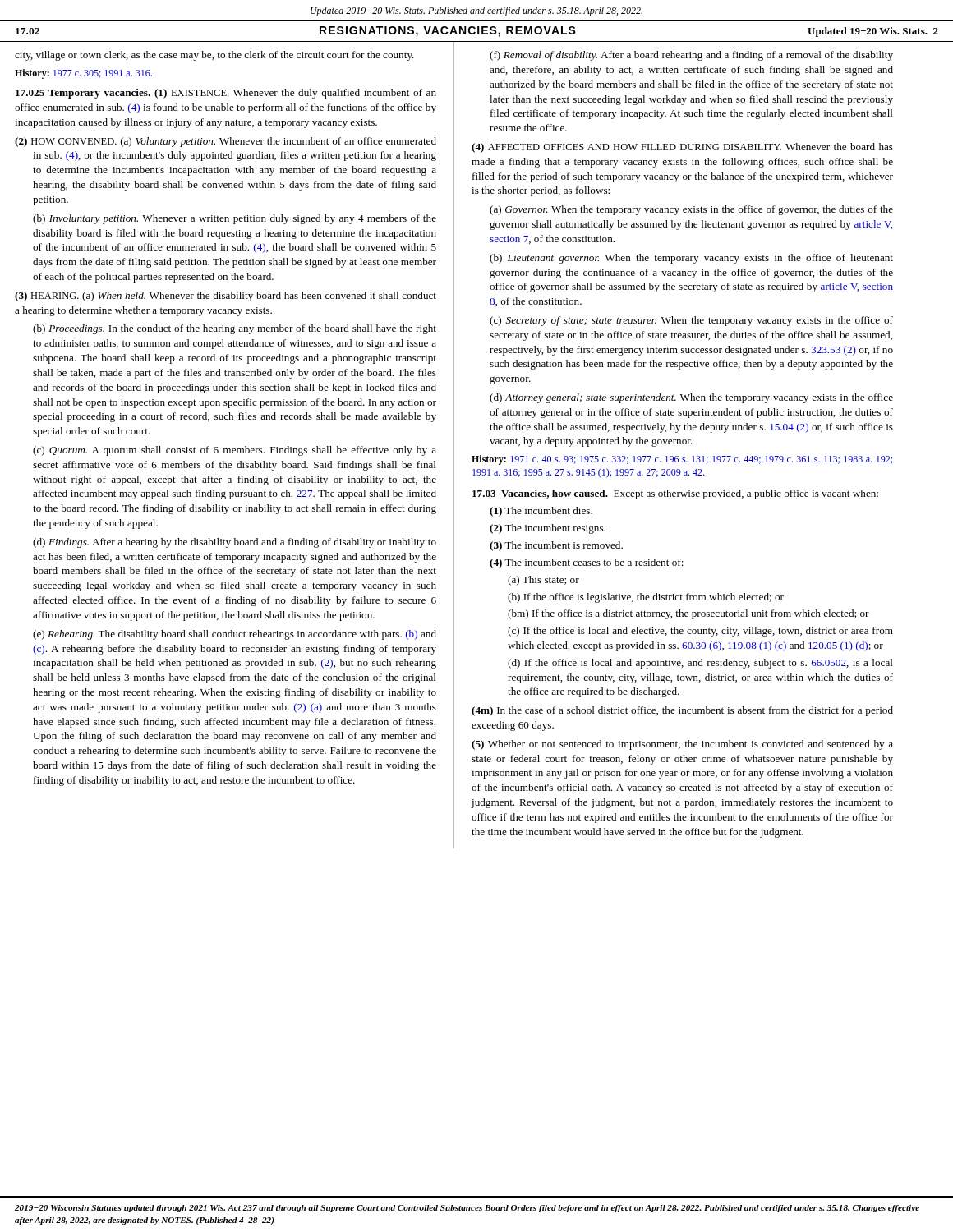953x1232 pixels.
Task: Click on the text block starting "(d) Findings. After a hearing"
Action: pyautogui.click(x=235, y=578)
